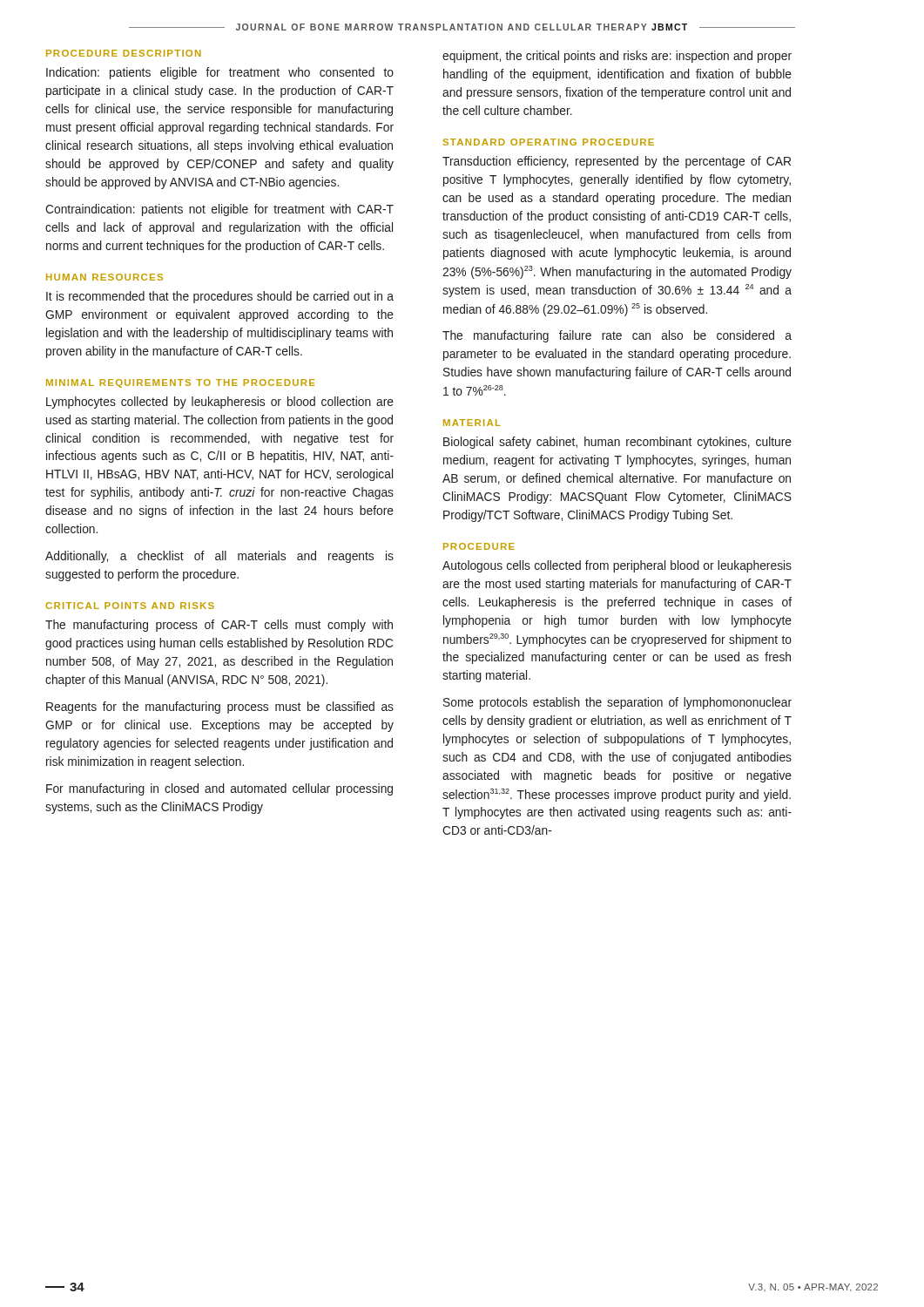The height and width of the screenshot is (1307, 924).
Task: Point to the block beginning "Autologous cells collected from"
Action: point(617,621)
